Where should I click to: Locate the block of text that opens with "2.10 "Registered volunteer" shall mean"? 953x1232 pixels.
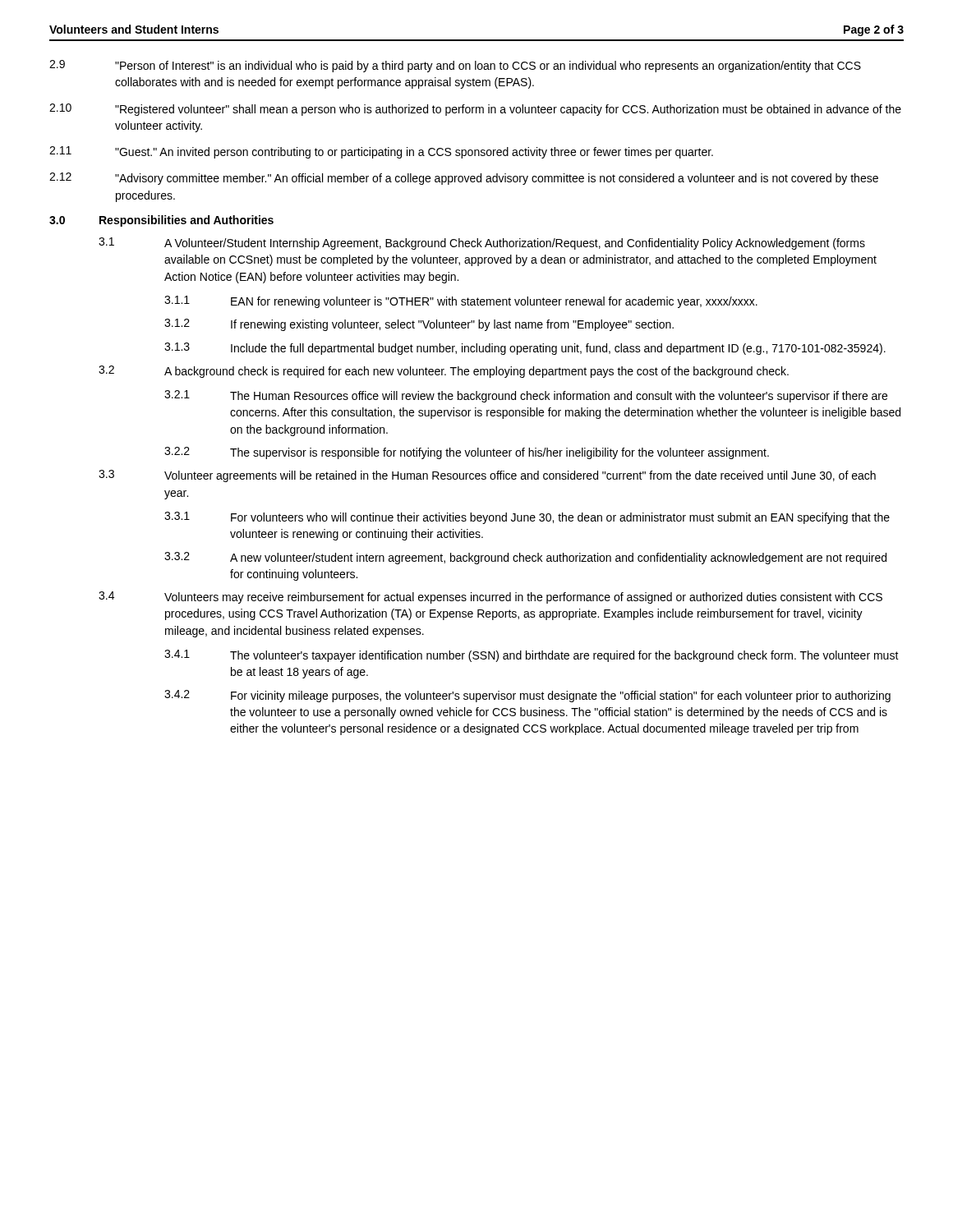[x=476, y=117]
